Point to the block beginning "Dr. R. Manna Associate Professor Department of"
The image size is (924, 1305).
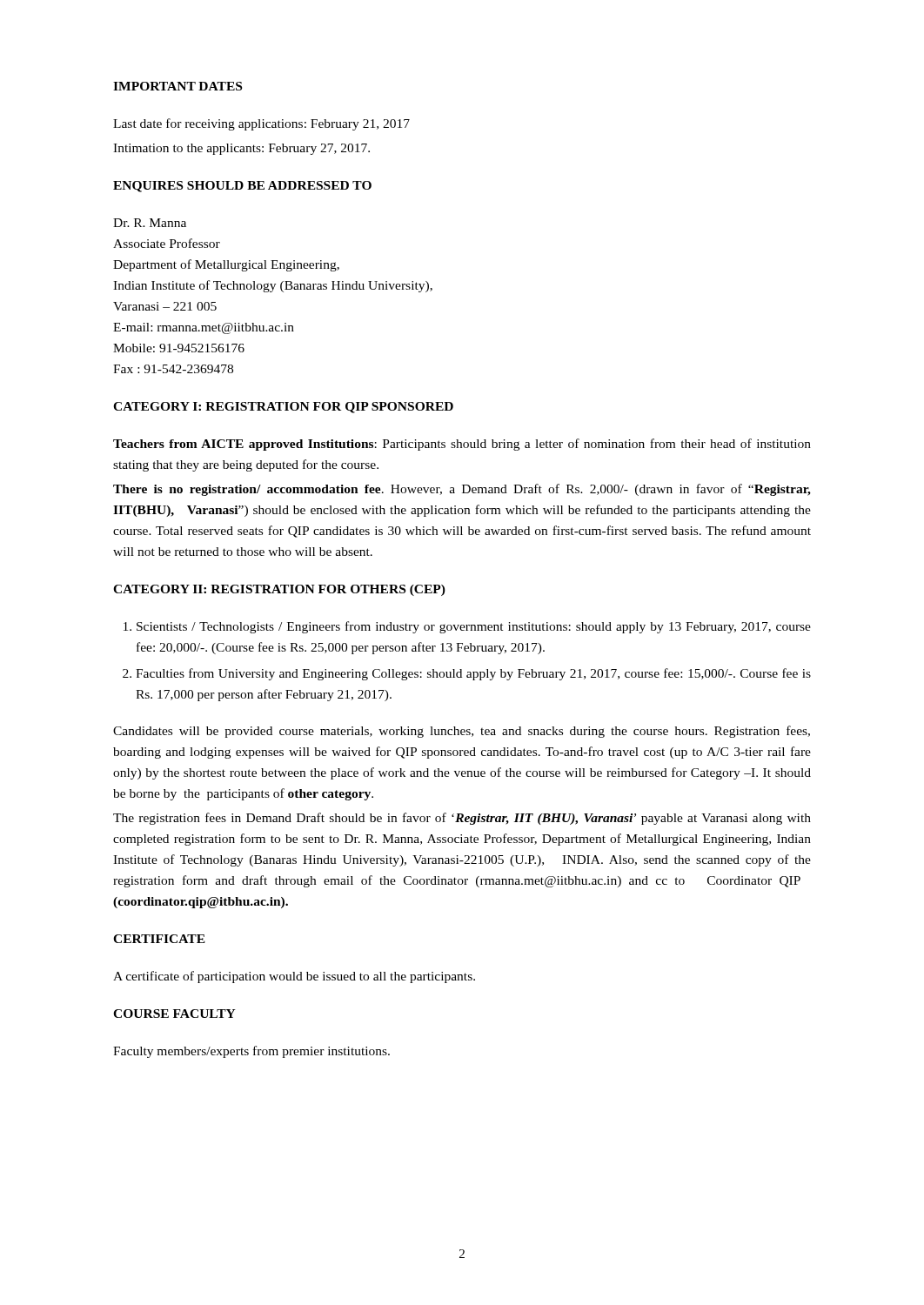(150, 223)
